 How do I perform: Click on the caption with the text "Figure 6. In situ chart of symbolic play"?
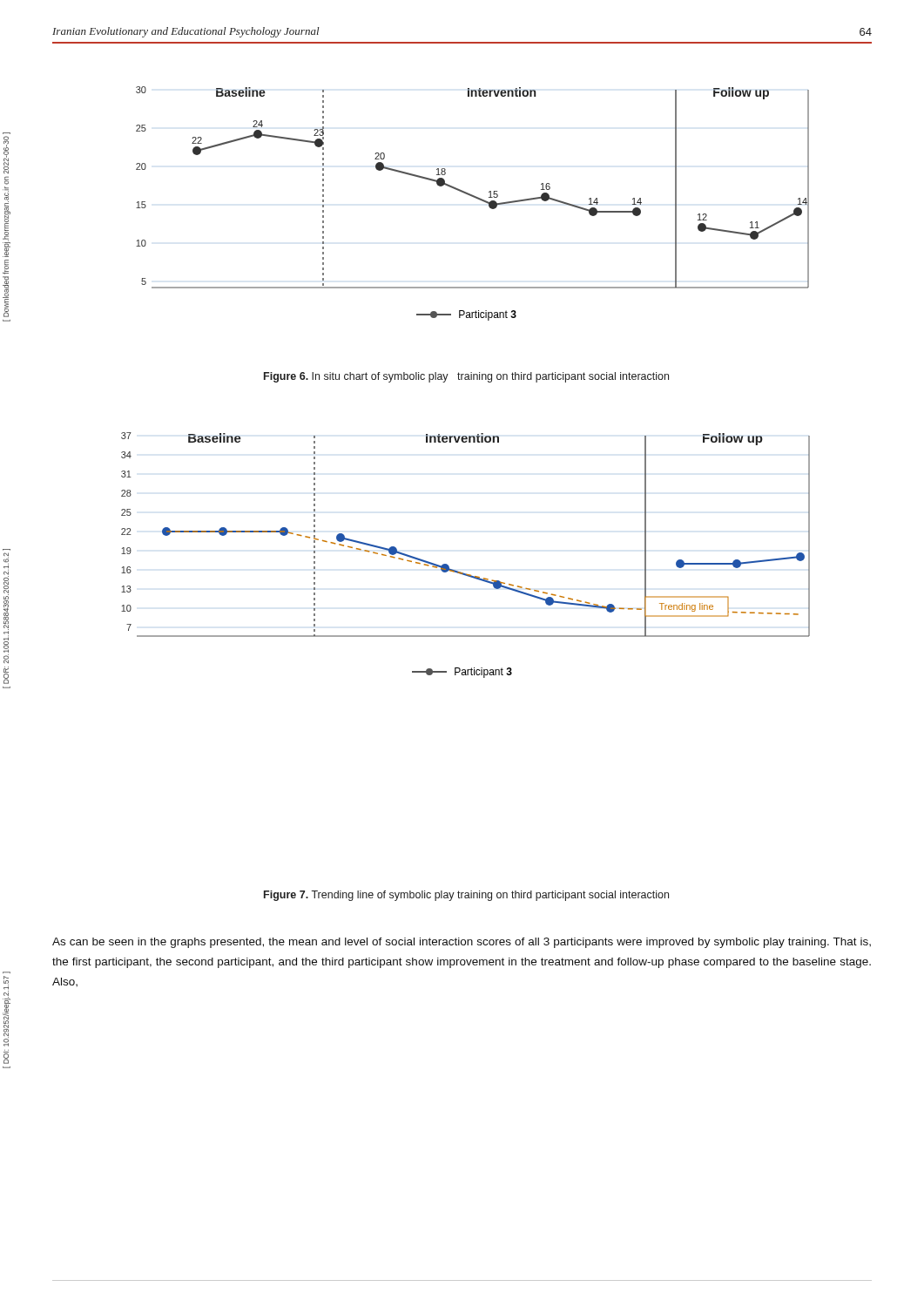[466, 376]
